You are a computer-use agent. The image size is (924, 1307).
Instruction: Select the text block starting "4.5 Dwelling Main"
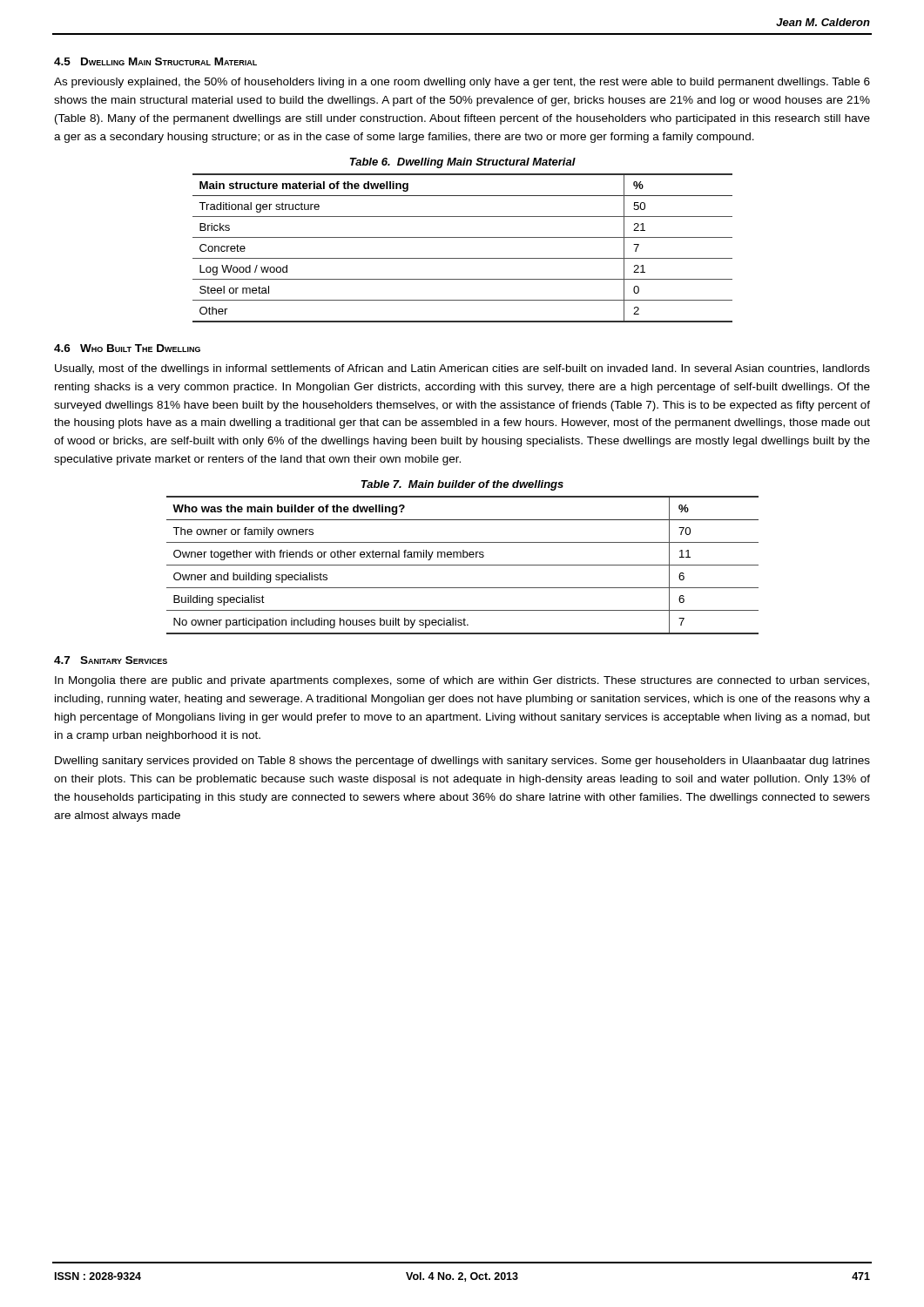click(x=156, y=61)
